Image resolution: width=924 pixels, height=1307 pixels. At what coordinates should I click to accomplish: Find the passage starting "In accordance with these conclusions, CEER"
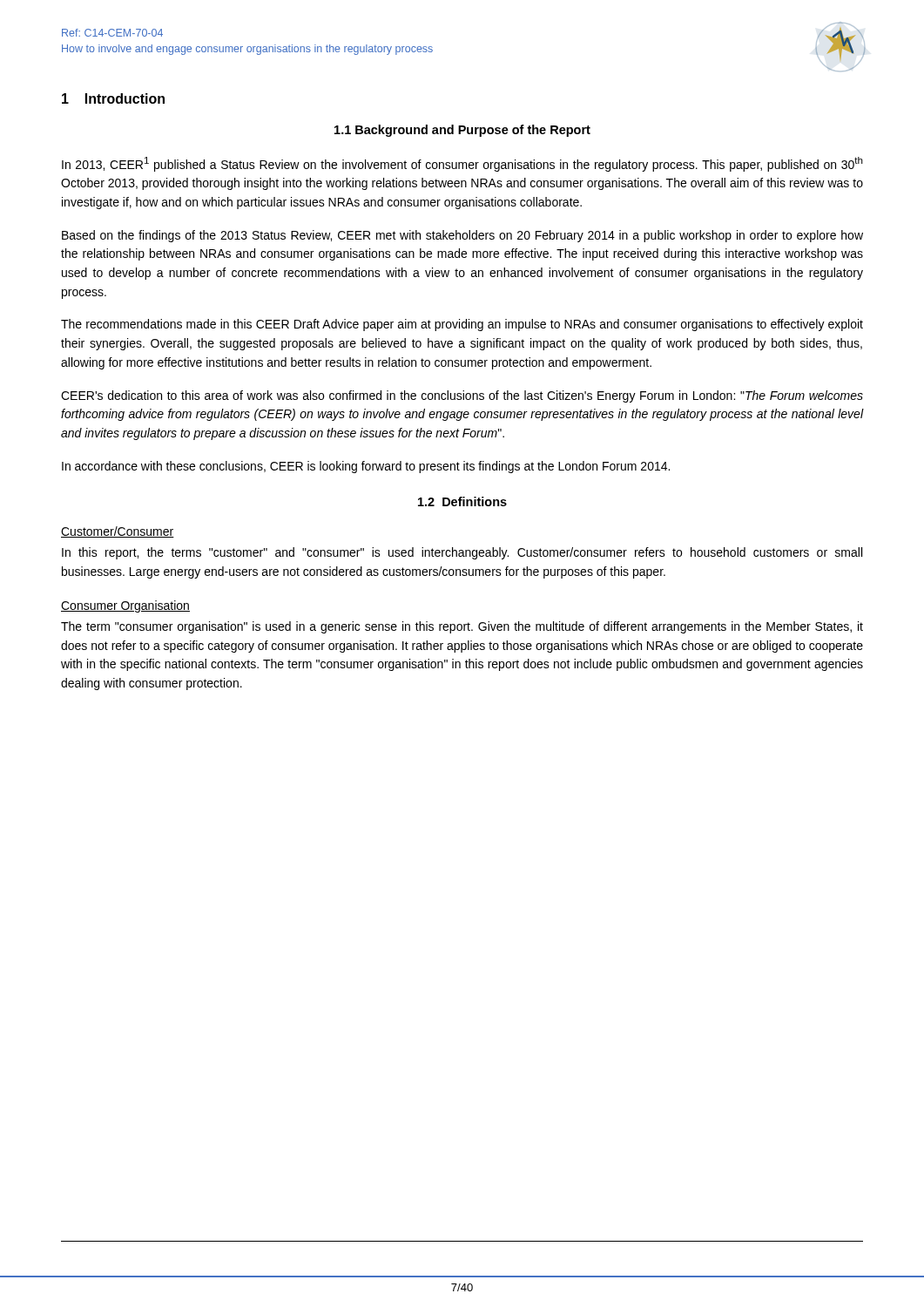click(462, 467)
